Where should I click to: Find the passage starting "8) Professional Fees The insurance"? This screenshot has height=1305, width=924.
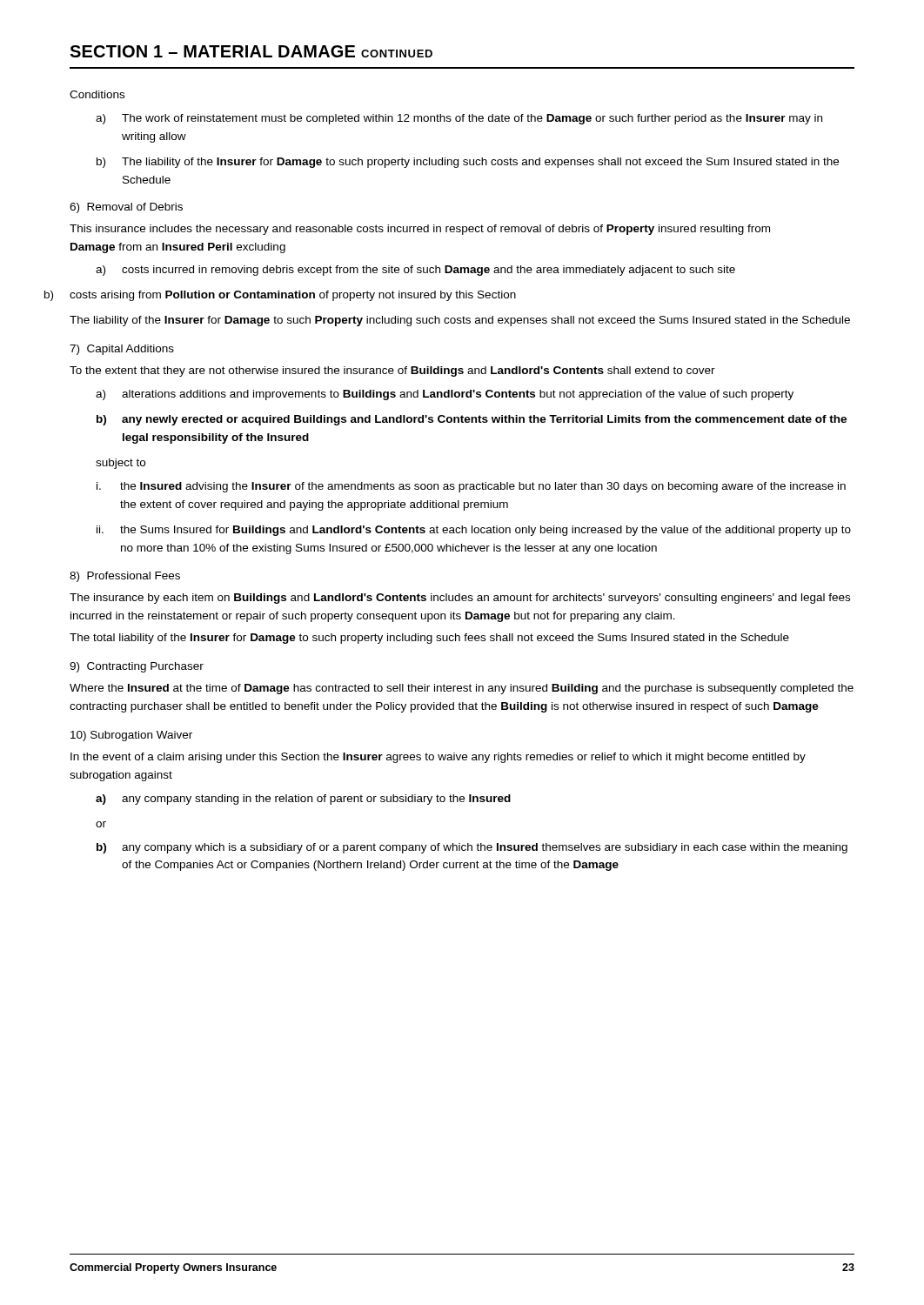(x=462, y=608)
